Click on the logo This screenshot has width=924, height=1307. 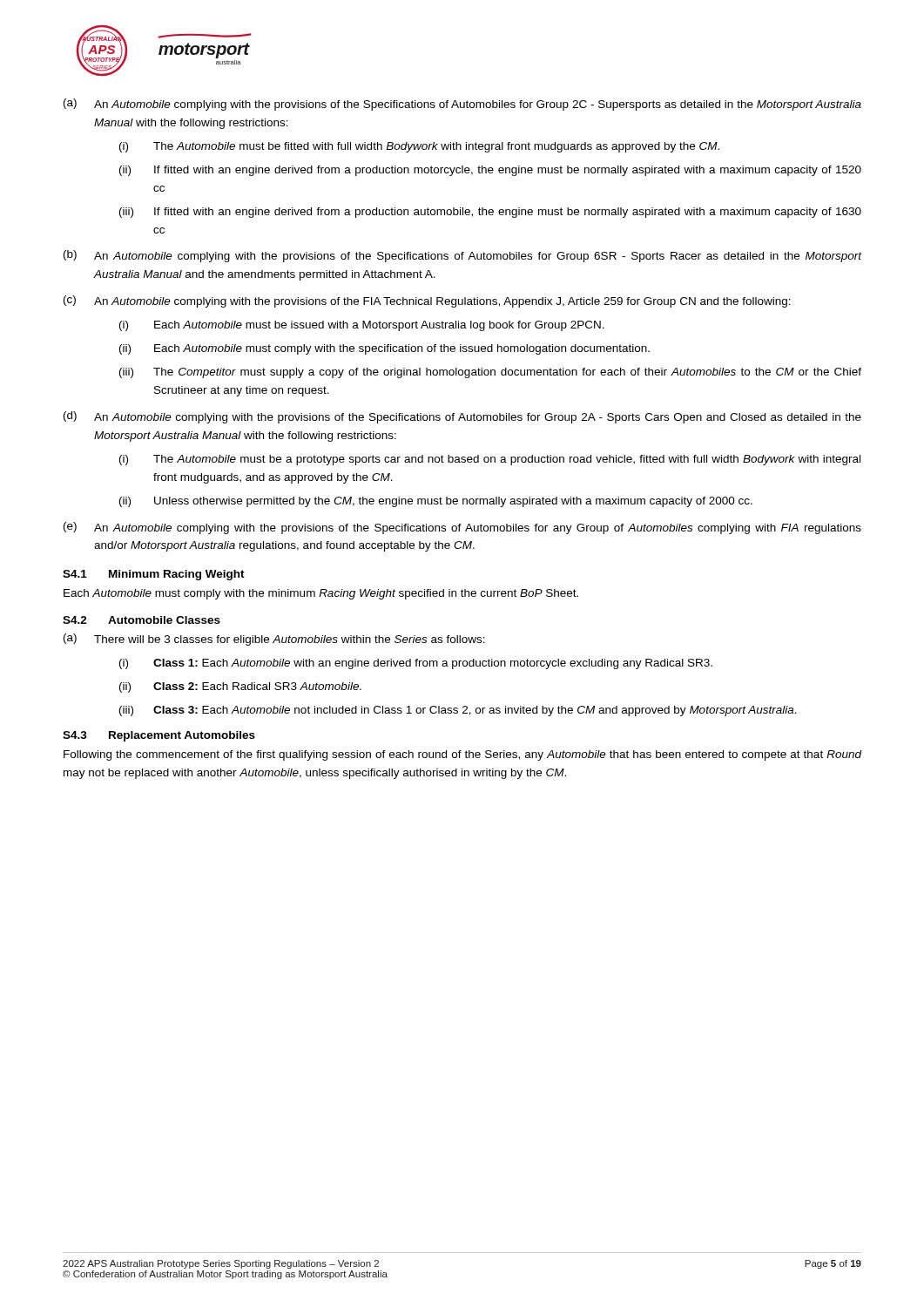pyautogui.click(x=158, y=51)
